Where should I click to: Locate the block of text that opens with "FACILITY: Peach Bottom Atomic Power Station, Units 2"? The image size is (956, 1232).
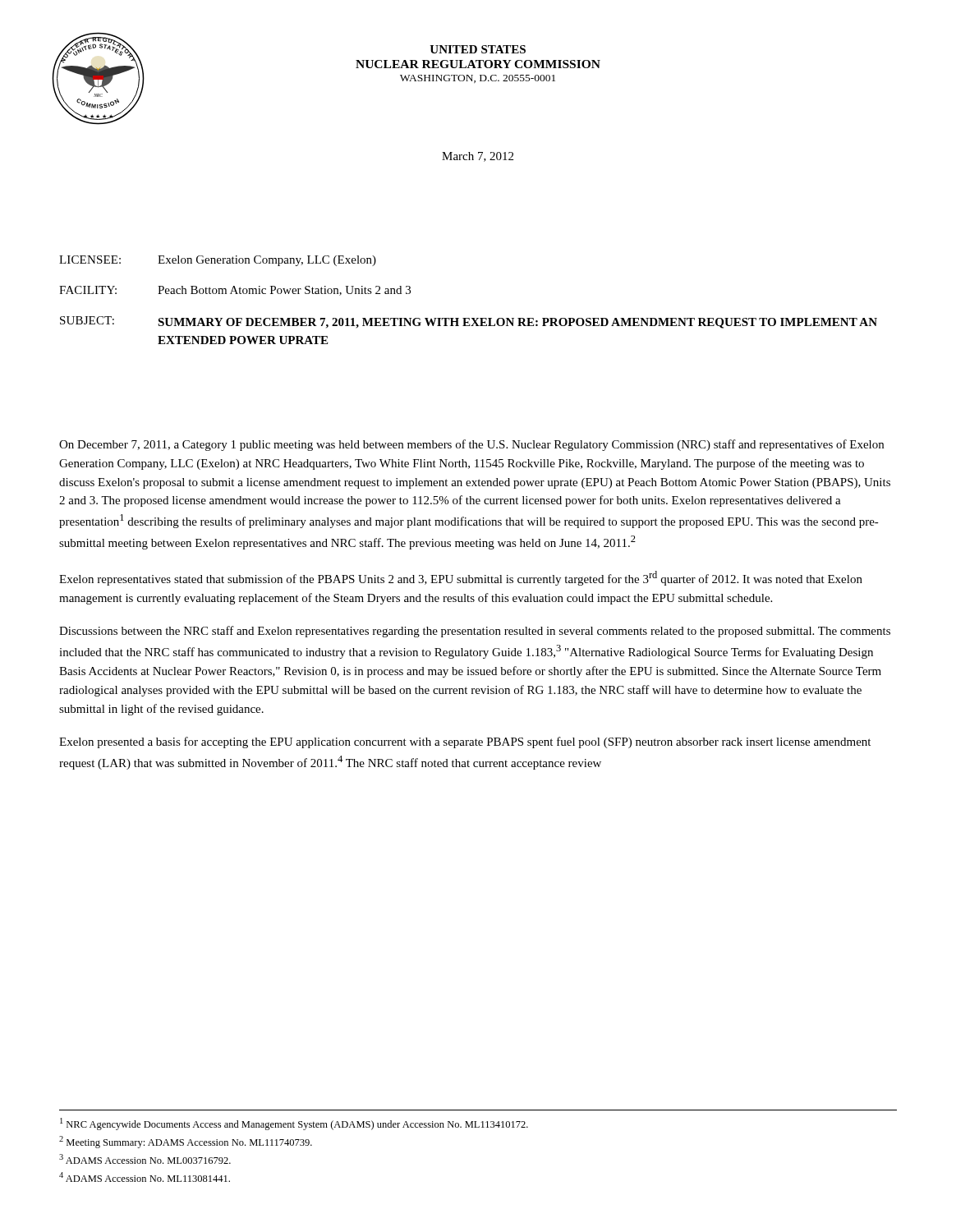tap(235, 291)
